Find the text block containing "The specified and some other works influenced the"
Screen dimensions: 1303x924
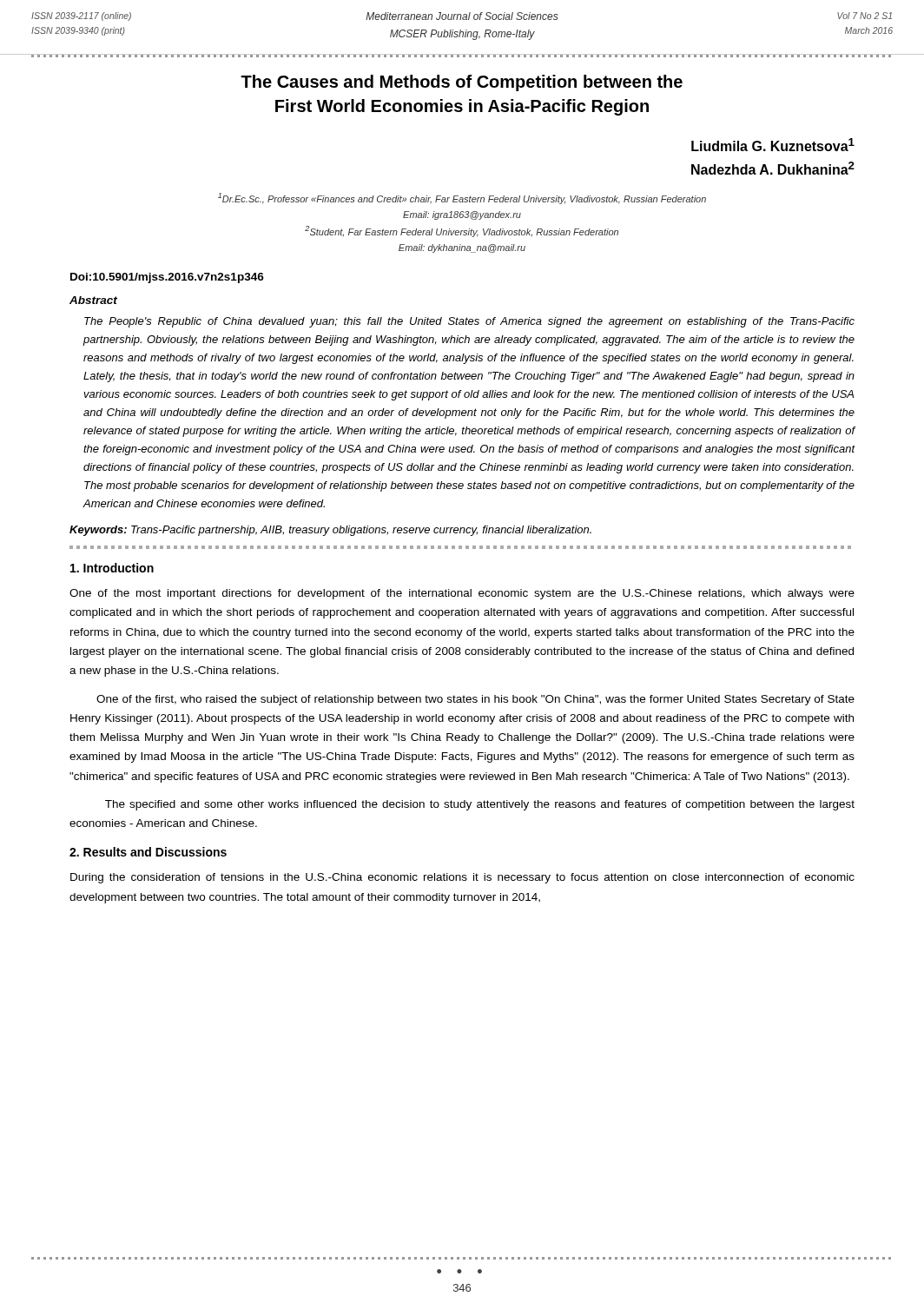[x=462, y=813]
